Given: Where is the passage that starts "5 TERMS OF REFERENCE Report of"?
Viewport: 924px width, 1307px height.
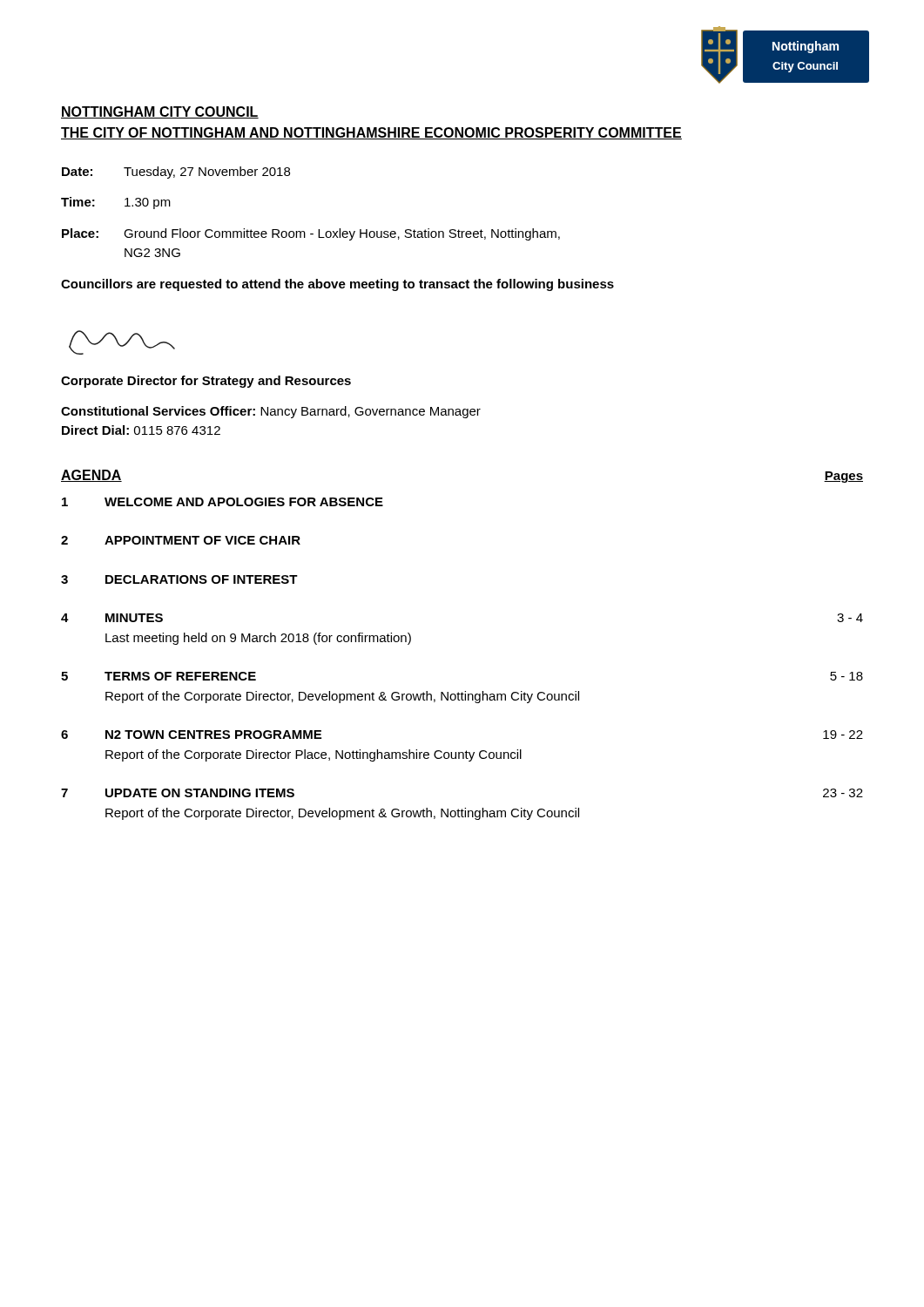Looking at the screenshot, I should [x=462, y=686].
